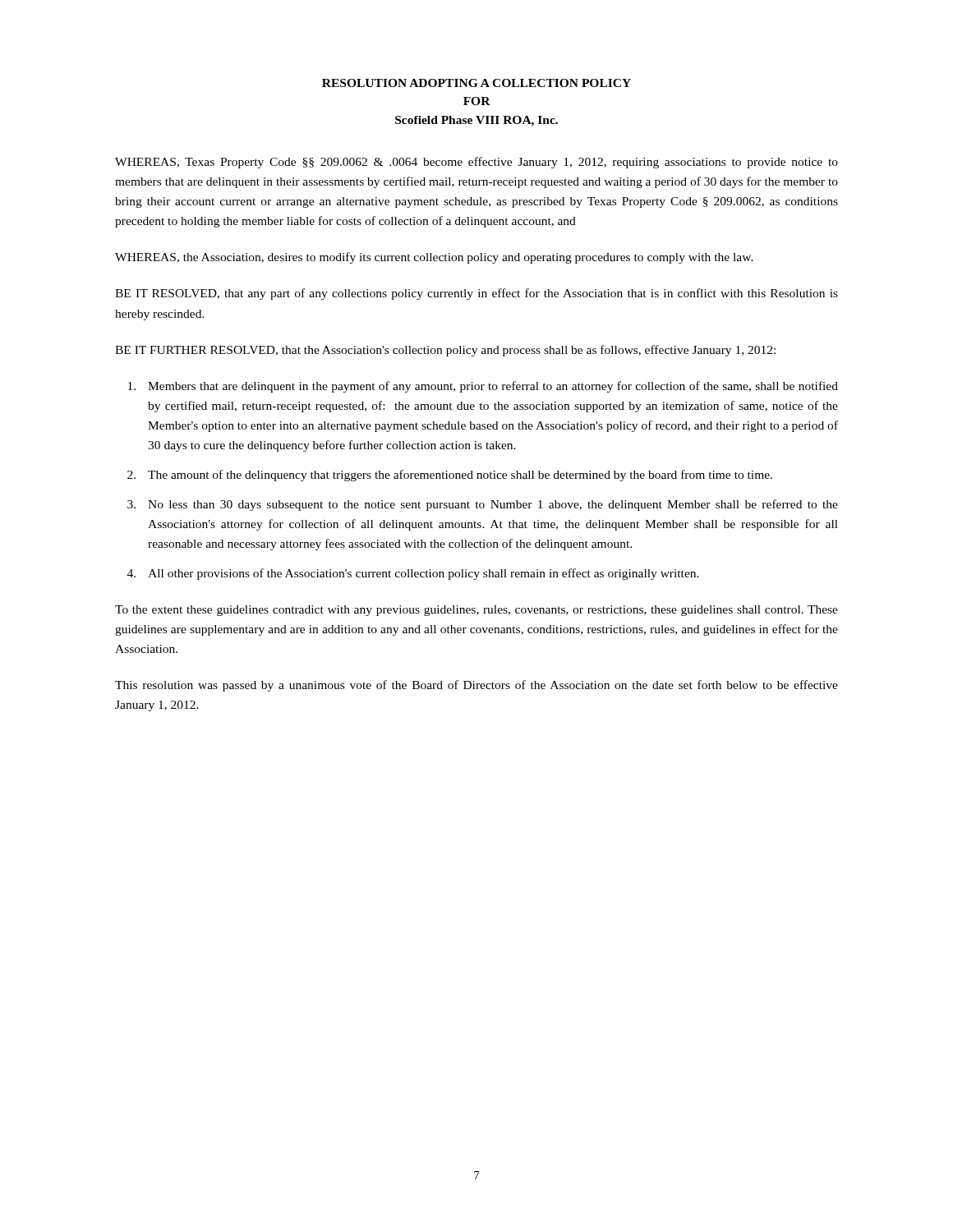
Task: Find the text block starting "RESOLUTION ADOPTING A COLLECTION POLICYFORScofield"
Action: point(476,101)
